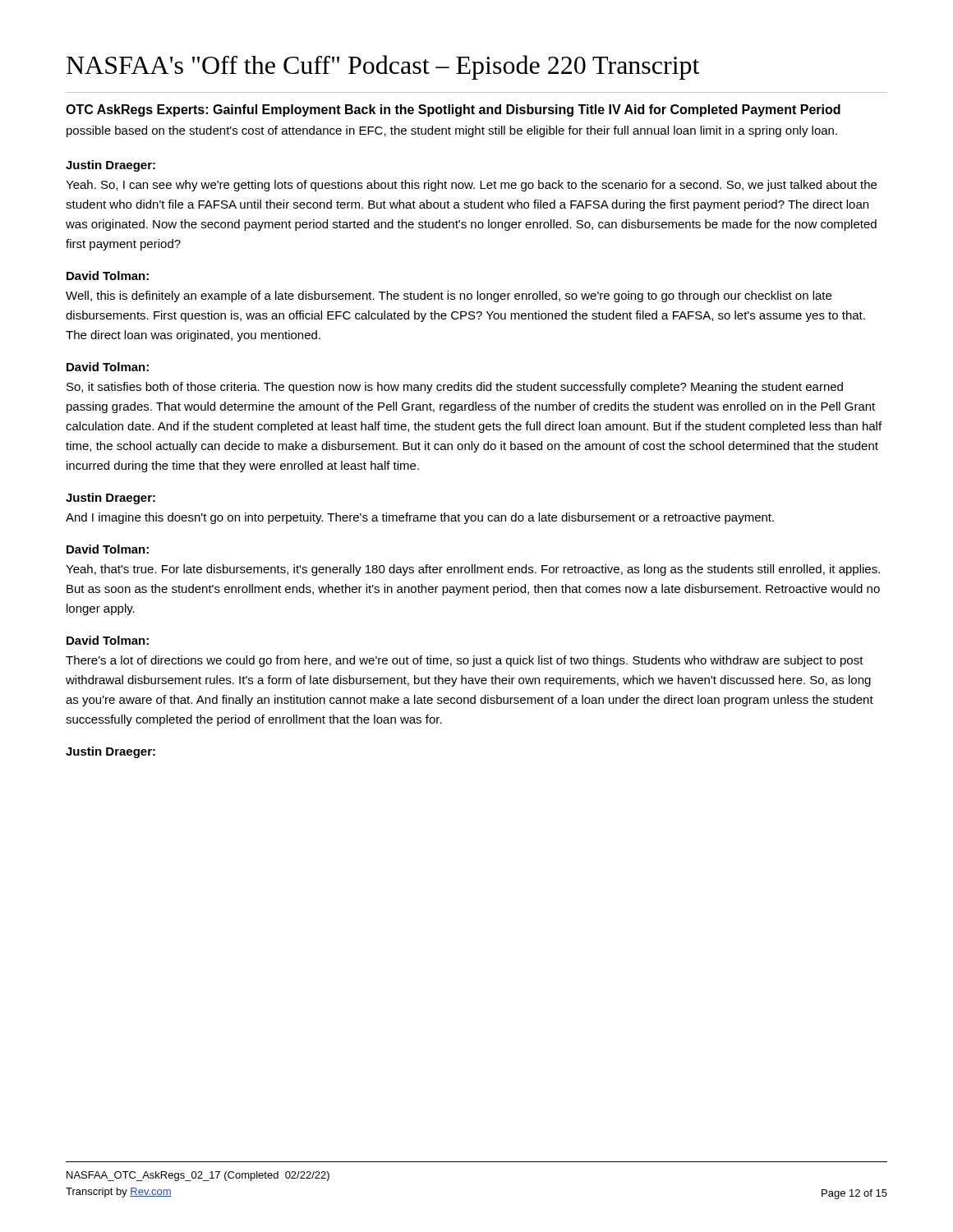Click the title that begins "NASFAA's "Off the Cuff" Podcast"
953x1232 pixels.
pos(383,65)
